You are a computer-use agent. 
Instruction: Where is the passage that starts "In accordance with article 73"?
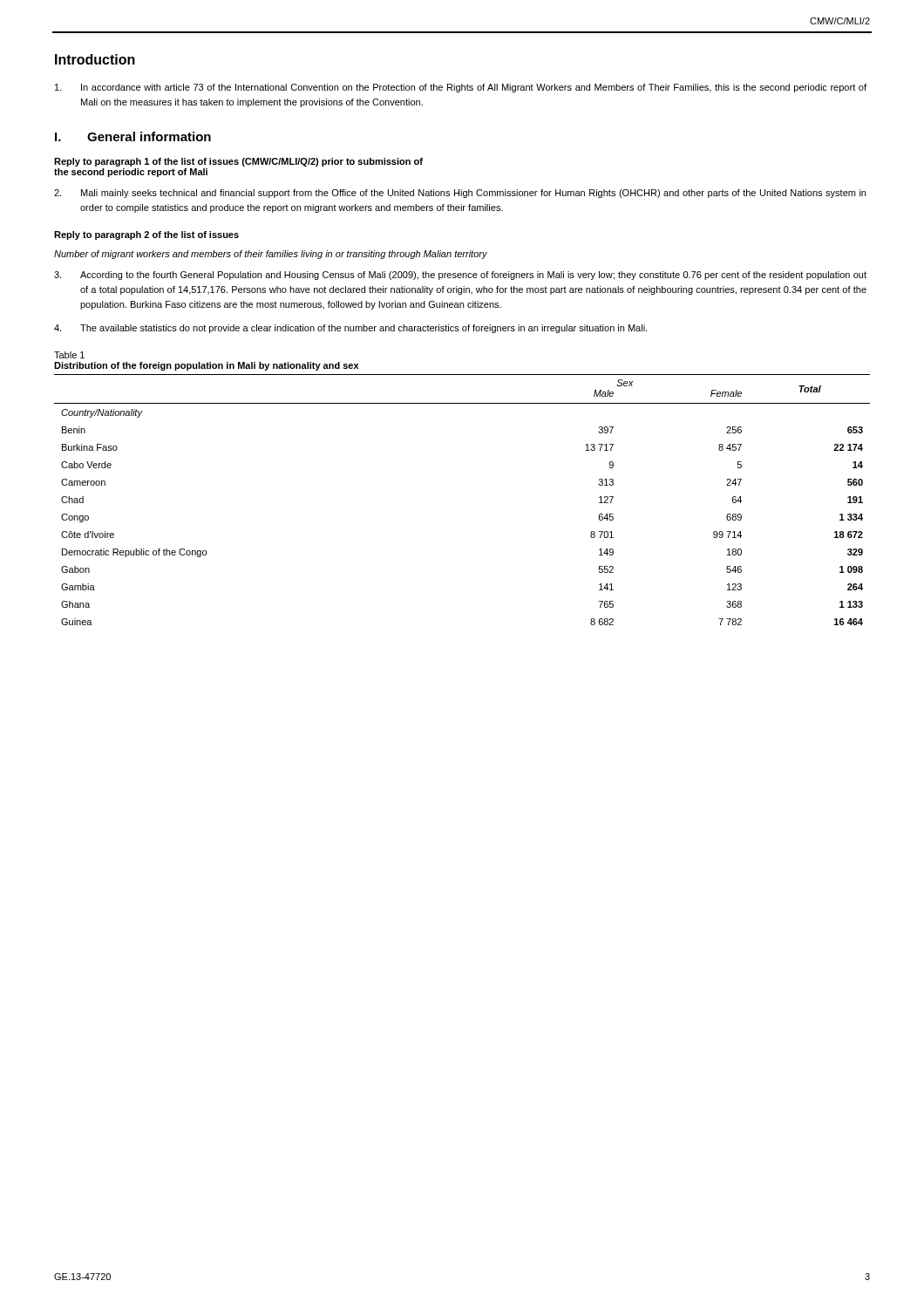(460, 95)
